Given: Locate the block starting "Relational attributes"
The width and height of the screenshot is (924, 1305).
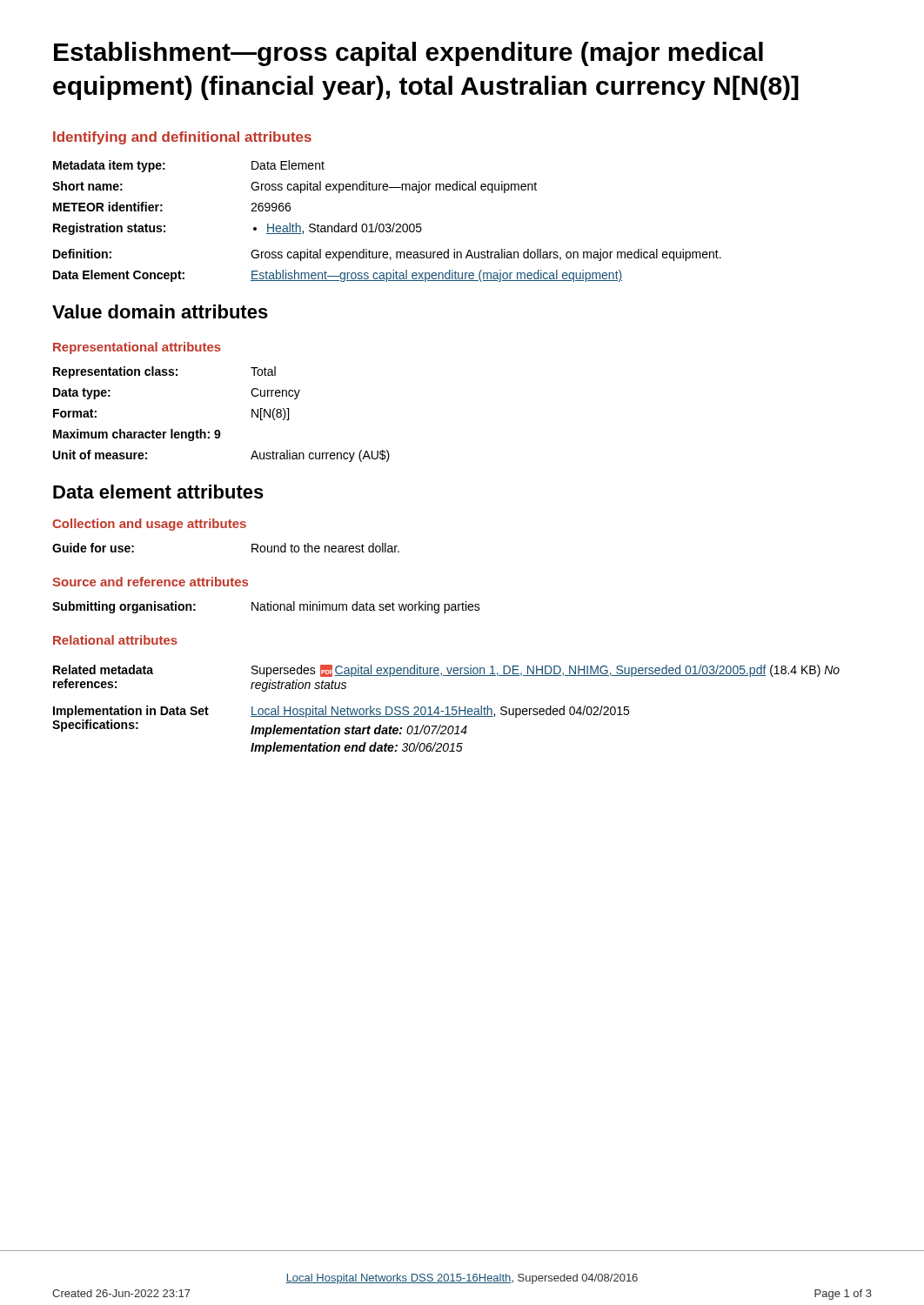Looking at the screenshot, I should tap(115, 640).
